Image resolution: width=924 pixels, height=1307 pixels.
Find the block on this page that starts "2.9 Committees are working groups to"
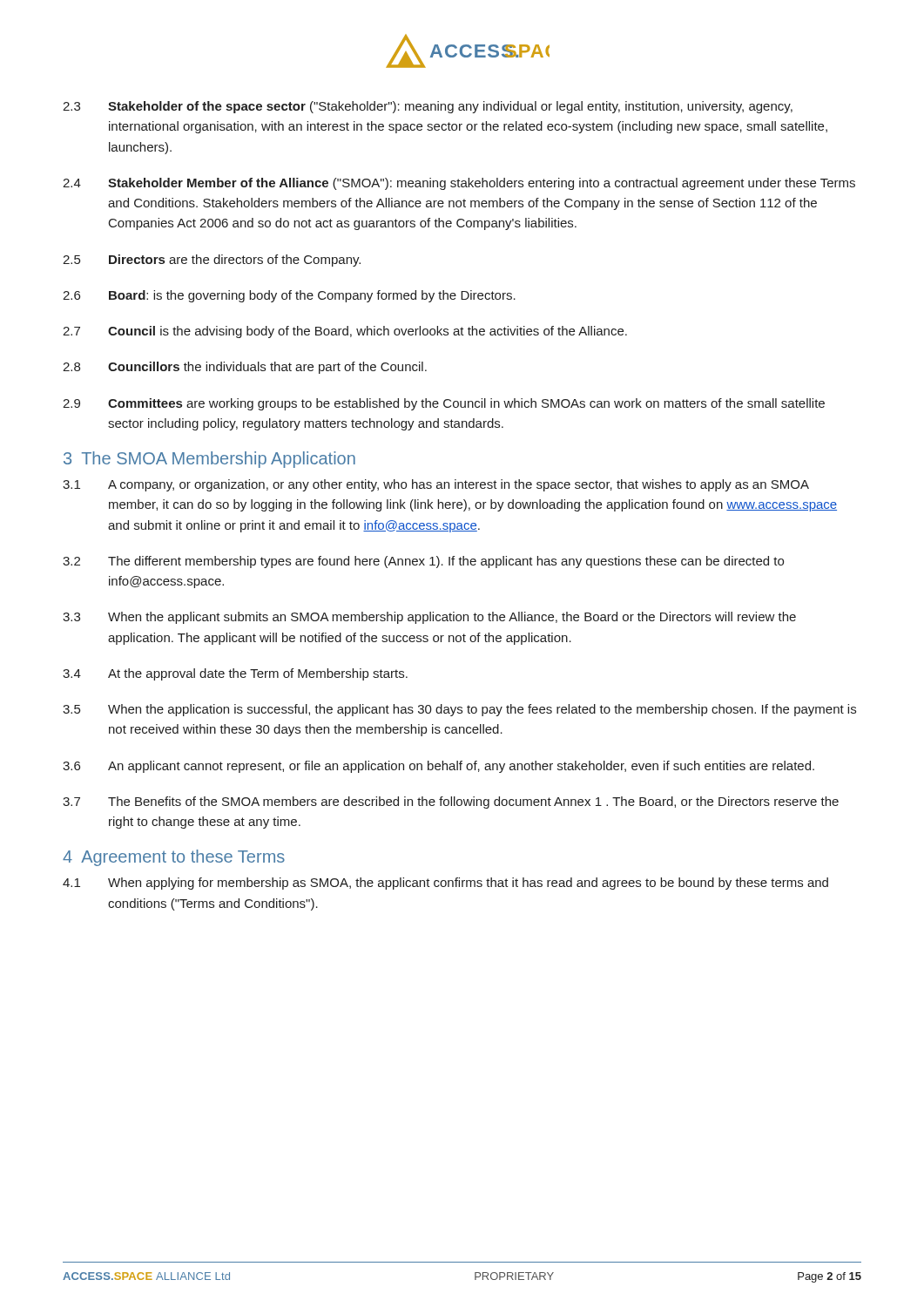click(462, 413)
